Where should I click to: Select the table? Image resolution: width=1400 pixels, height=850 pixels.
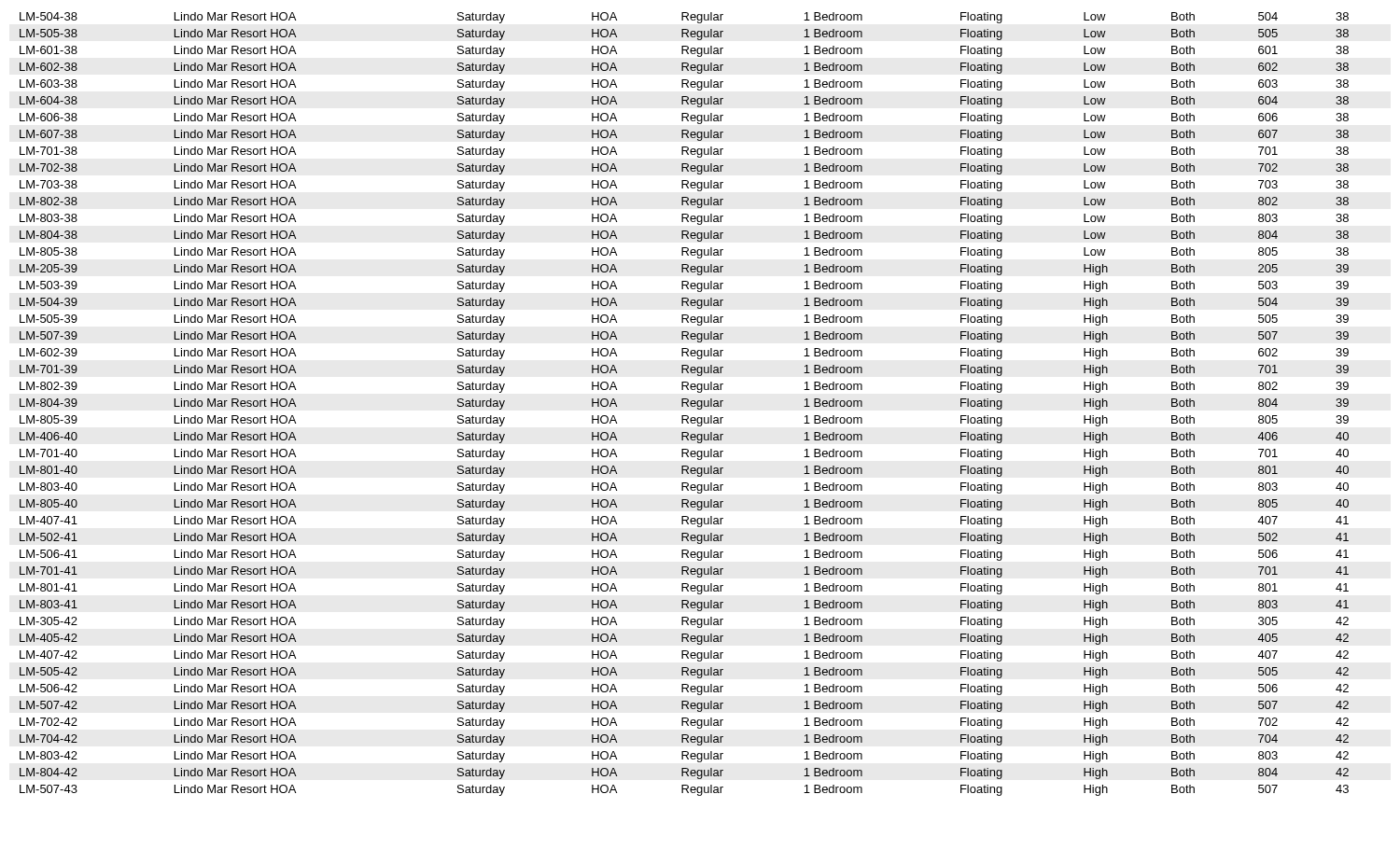pos(700,402)
